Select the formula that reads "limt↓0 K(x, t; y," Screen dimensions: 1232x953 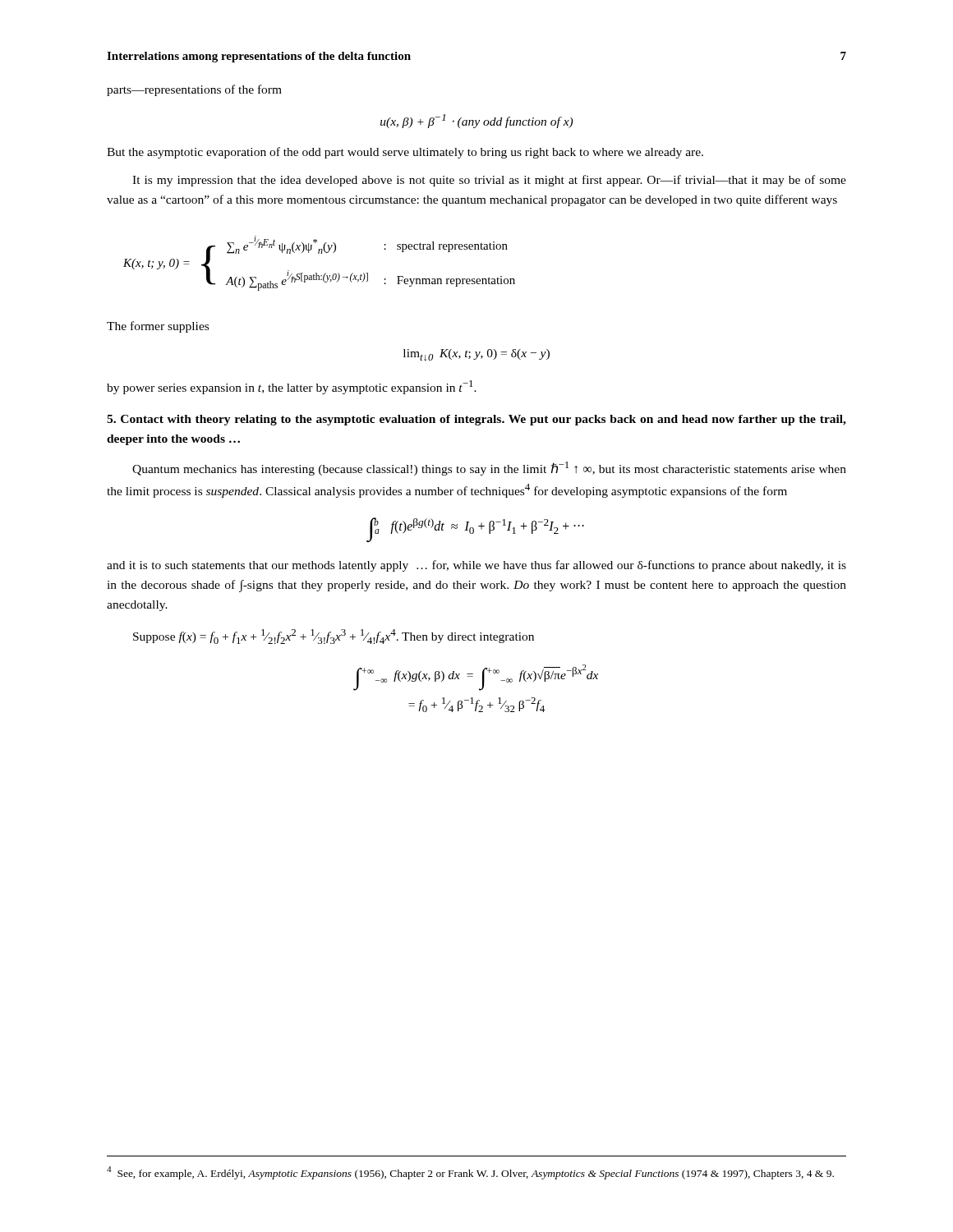coord(476,354)
